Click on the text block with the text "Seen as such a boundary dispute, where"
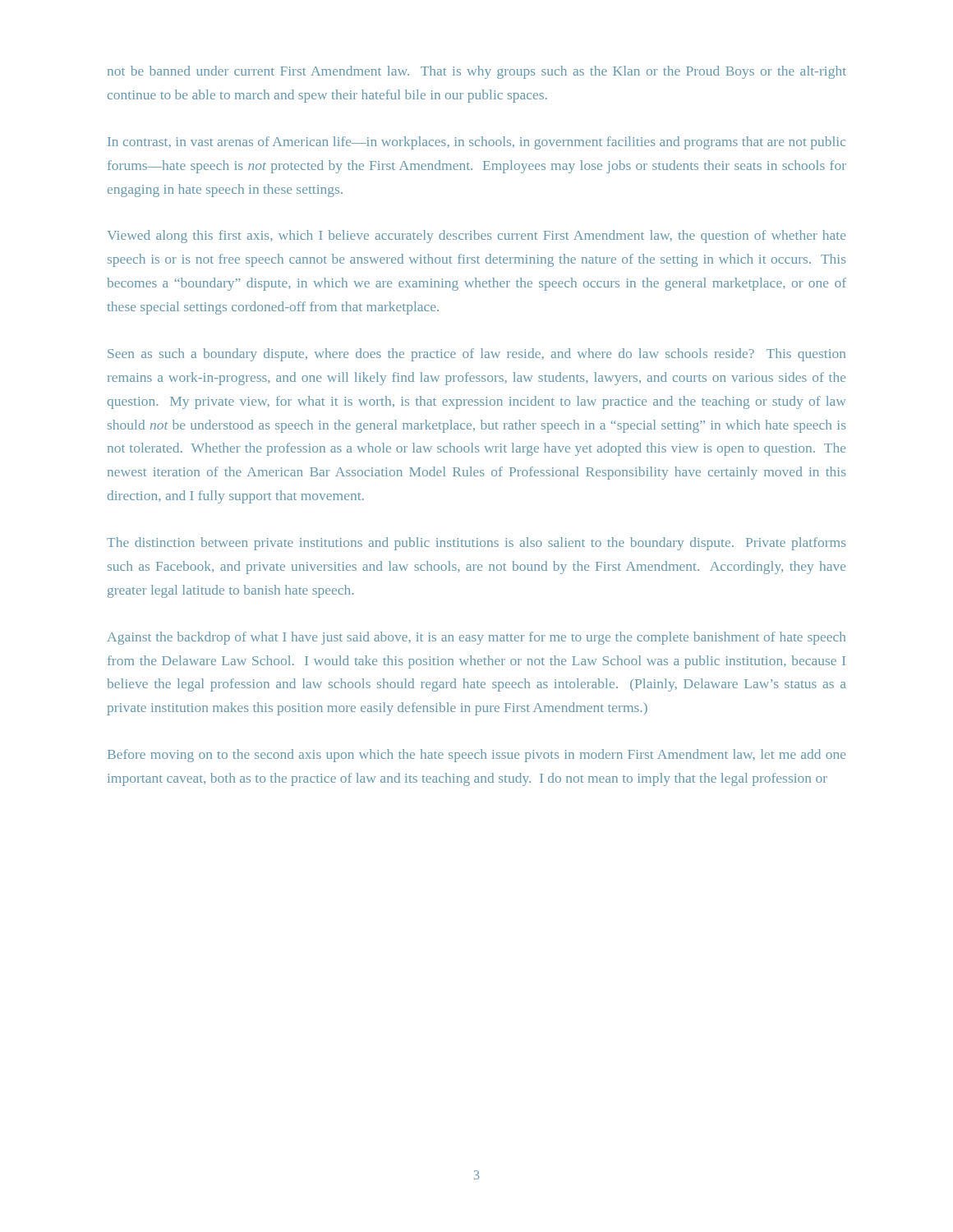 (x=476, y=424)
